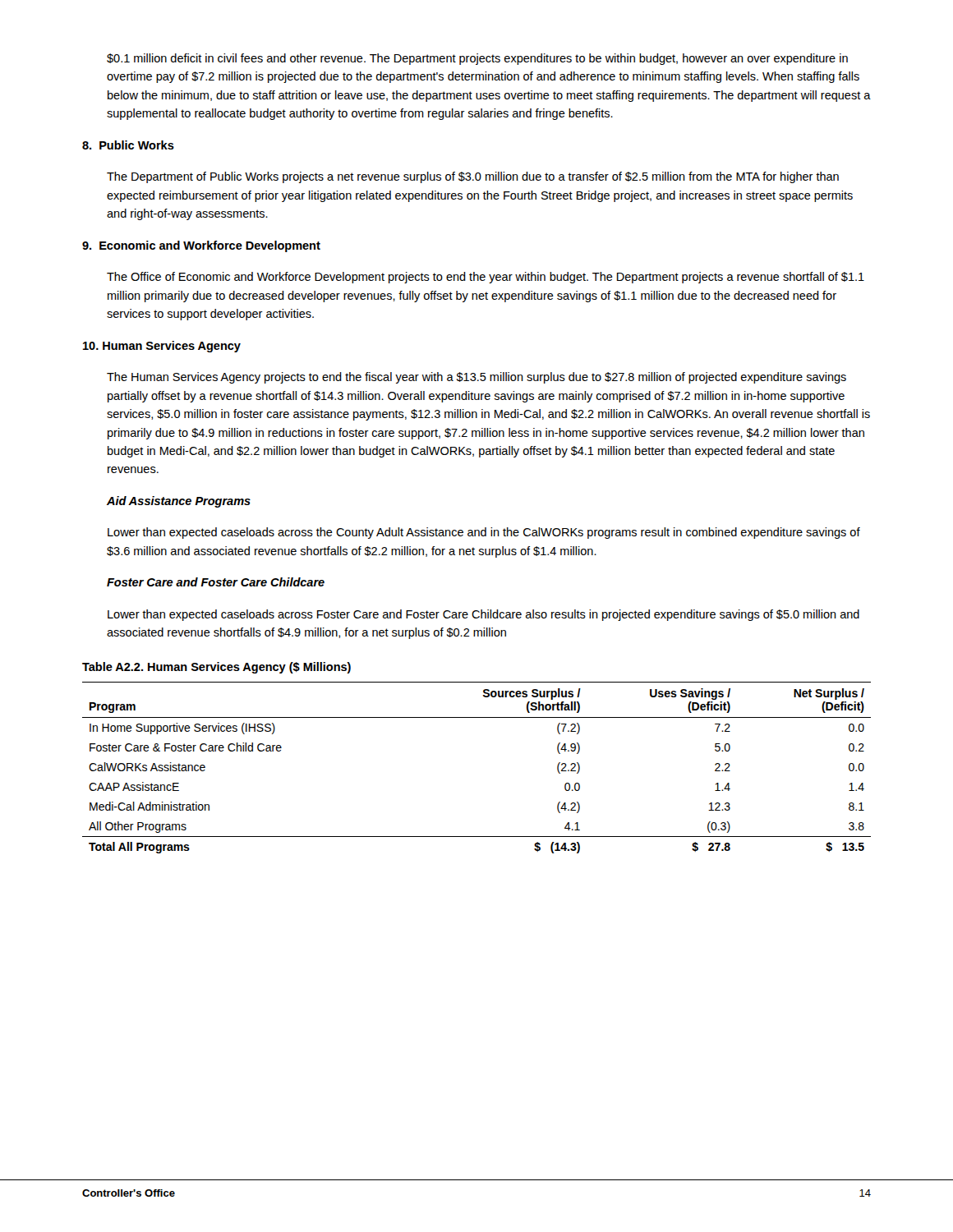Click the passage that begins "Lower than expected caseloads across the County Adult"

483,542
